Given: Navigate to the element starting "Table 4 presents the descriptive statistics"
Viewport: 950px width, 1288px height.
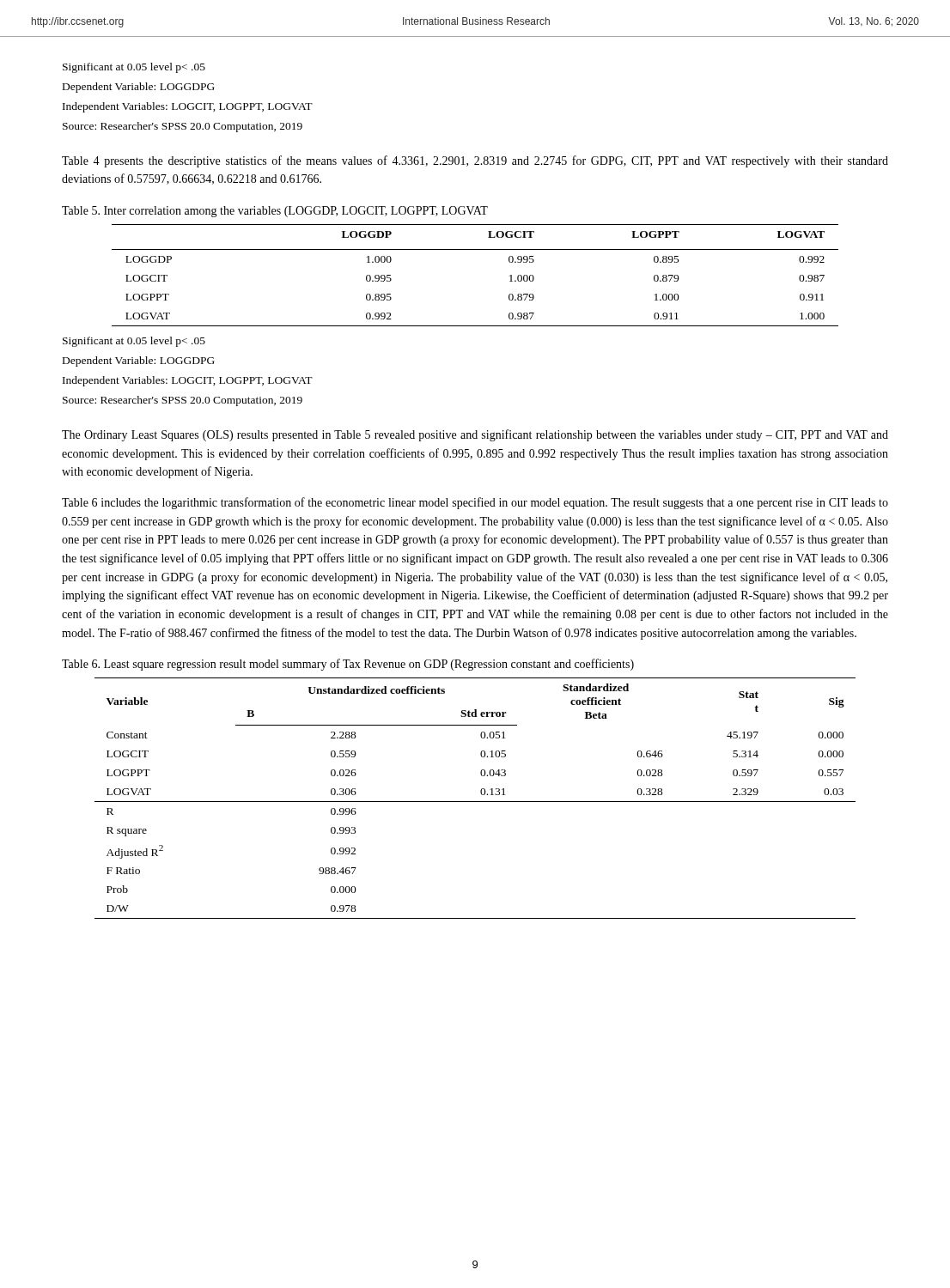Looking at the screenshot, I should tap(475, 170).
